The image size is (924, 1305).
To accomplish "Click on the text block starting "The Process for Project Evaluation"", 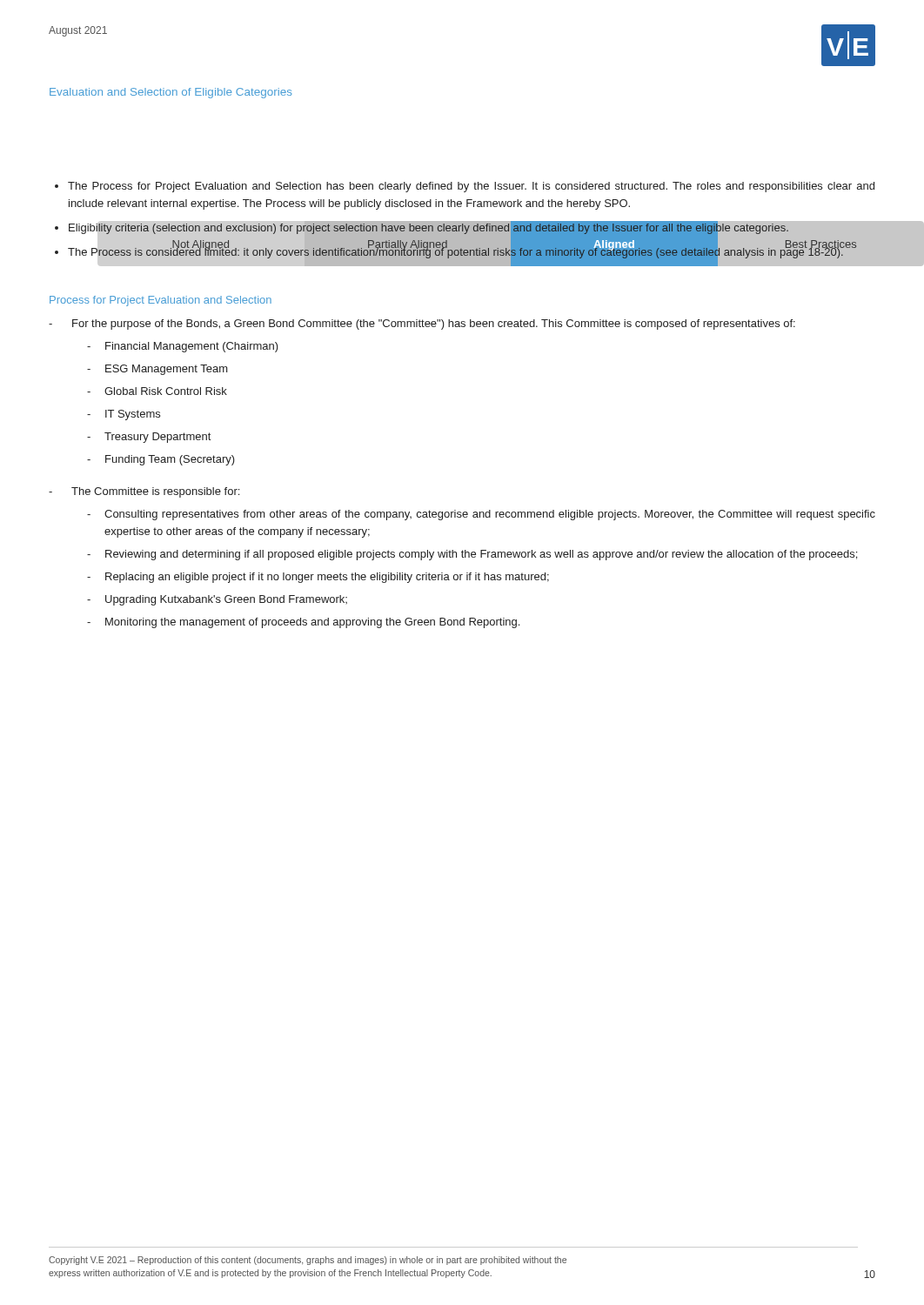I will click(x=472, y=195).
